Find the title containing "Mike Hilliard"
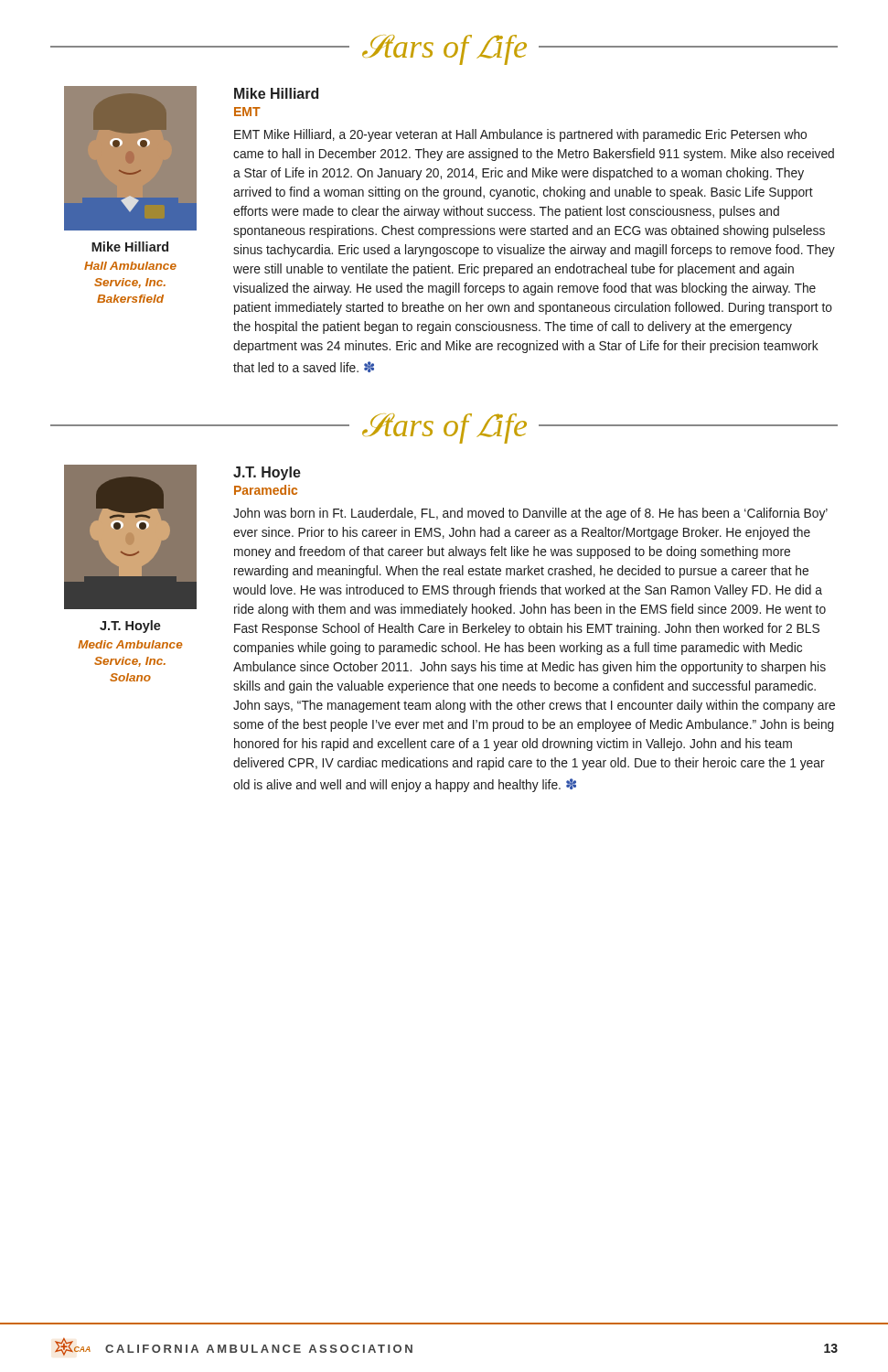Screen dimensions: 1372x888 click(x=130, y=247)
